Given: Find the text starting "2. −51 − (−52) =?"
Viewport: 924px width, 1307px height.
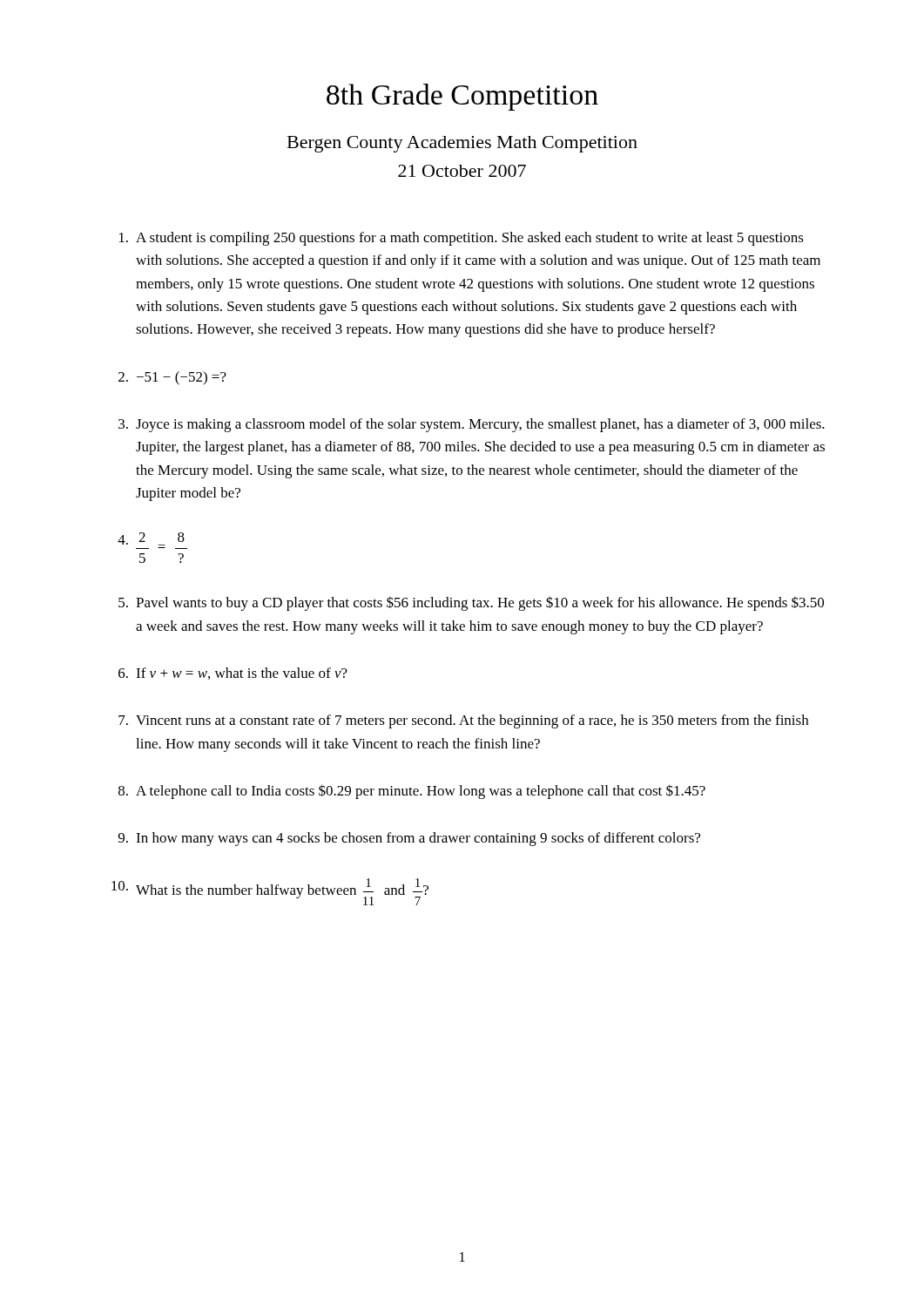Looking at the screenshot, I should click(172, 378).
